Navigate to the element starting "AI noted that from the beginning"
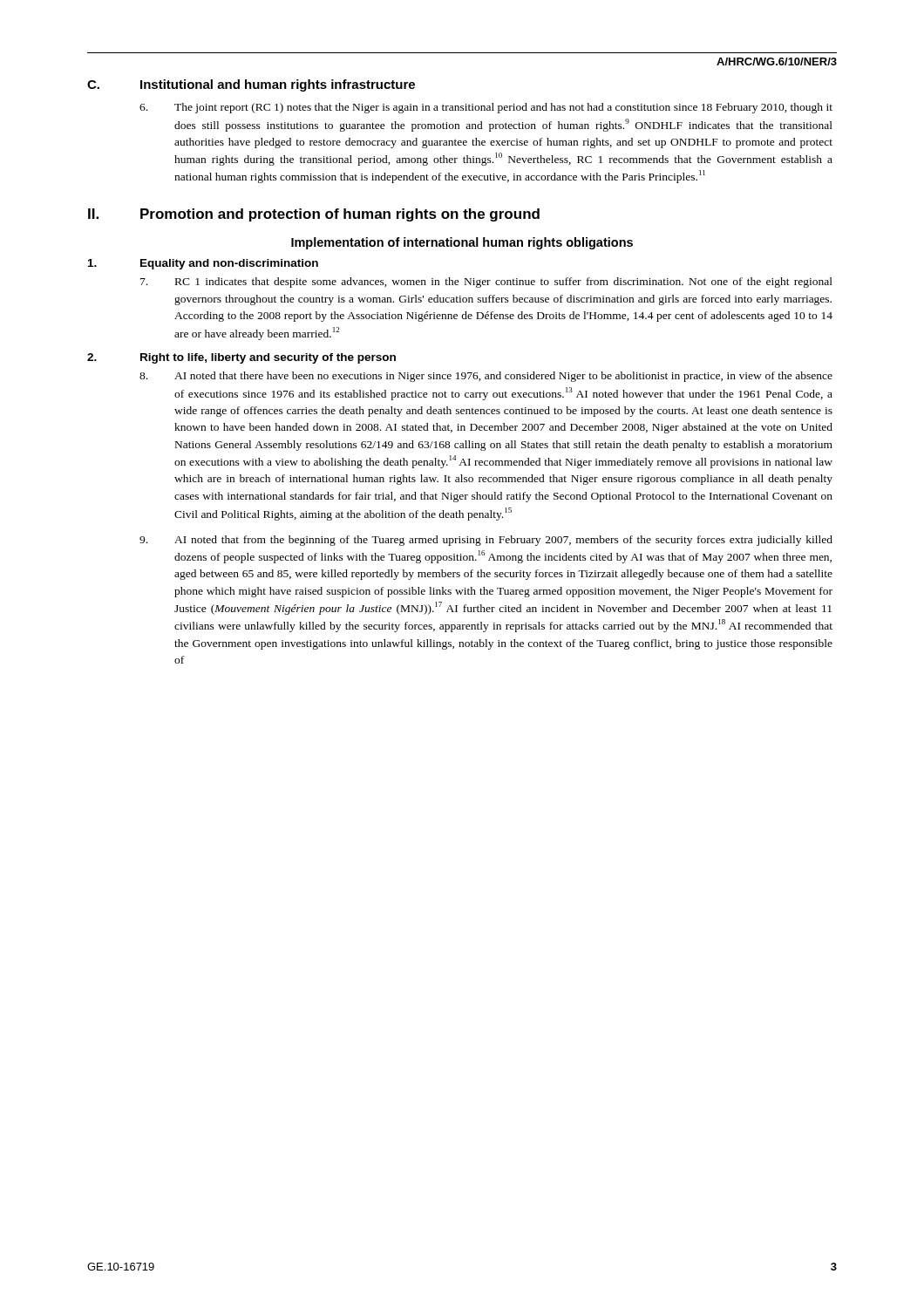924x1308 pixels. [486, 600]
